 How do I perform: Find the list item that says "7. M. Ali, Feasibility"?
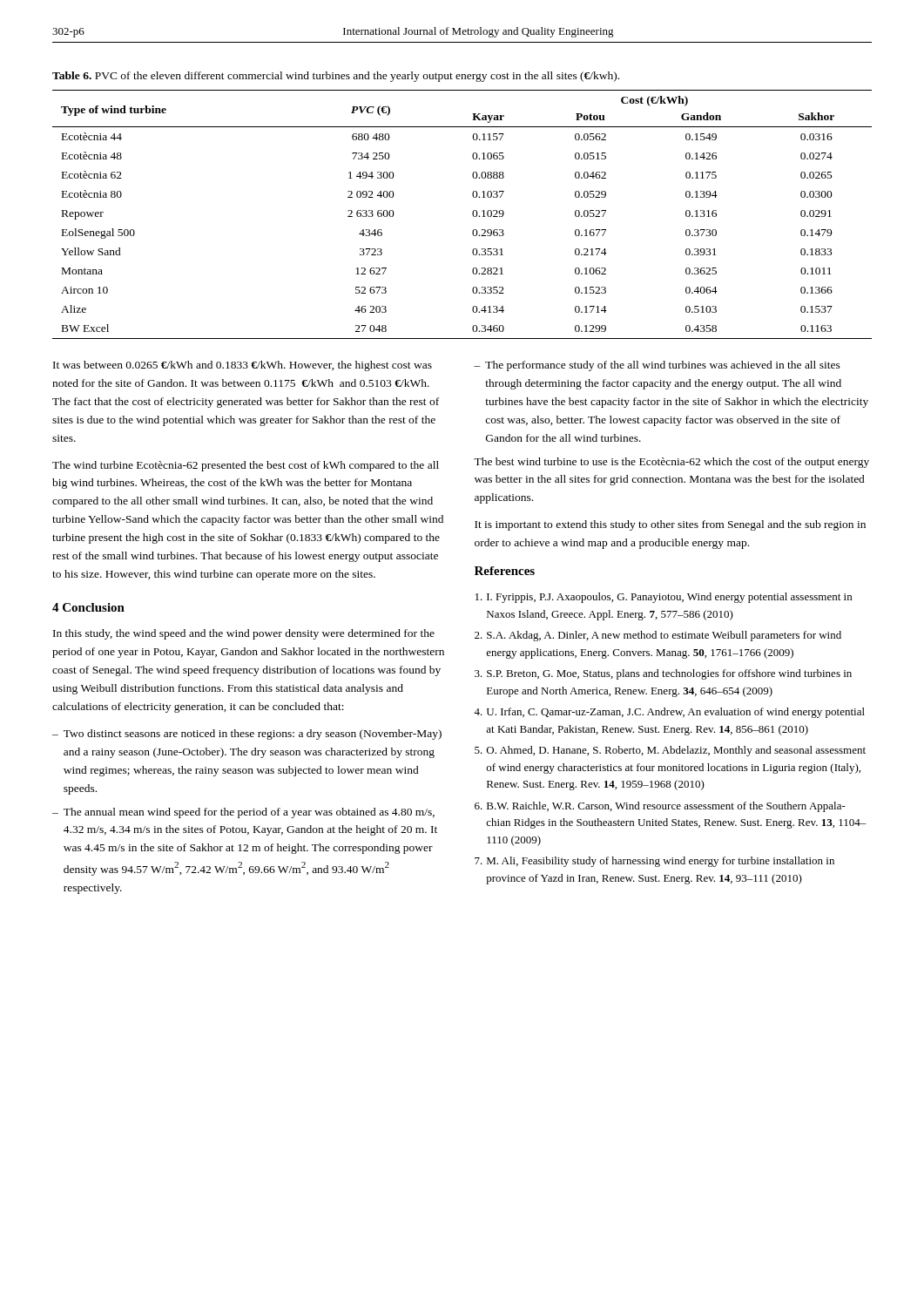(x=673, y=869)
